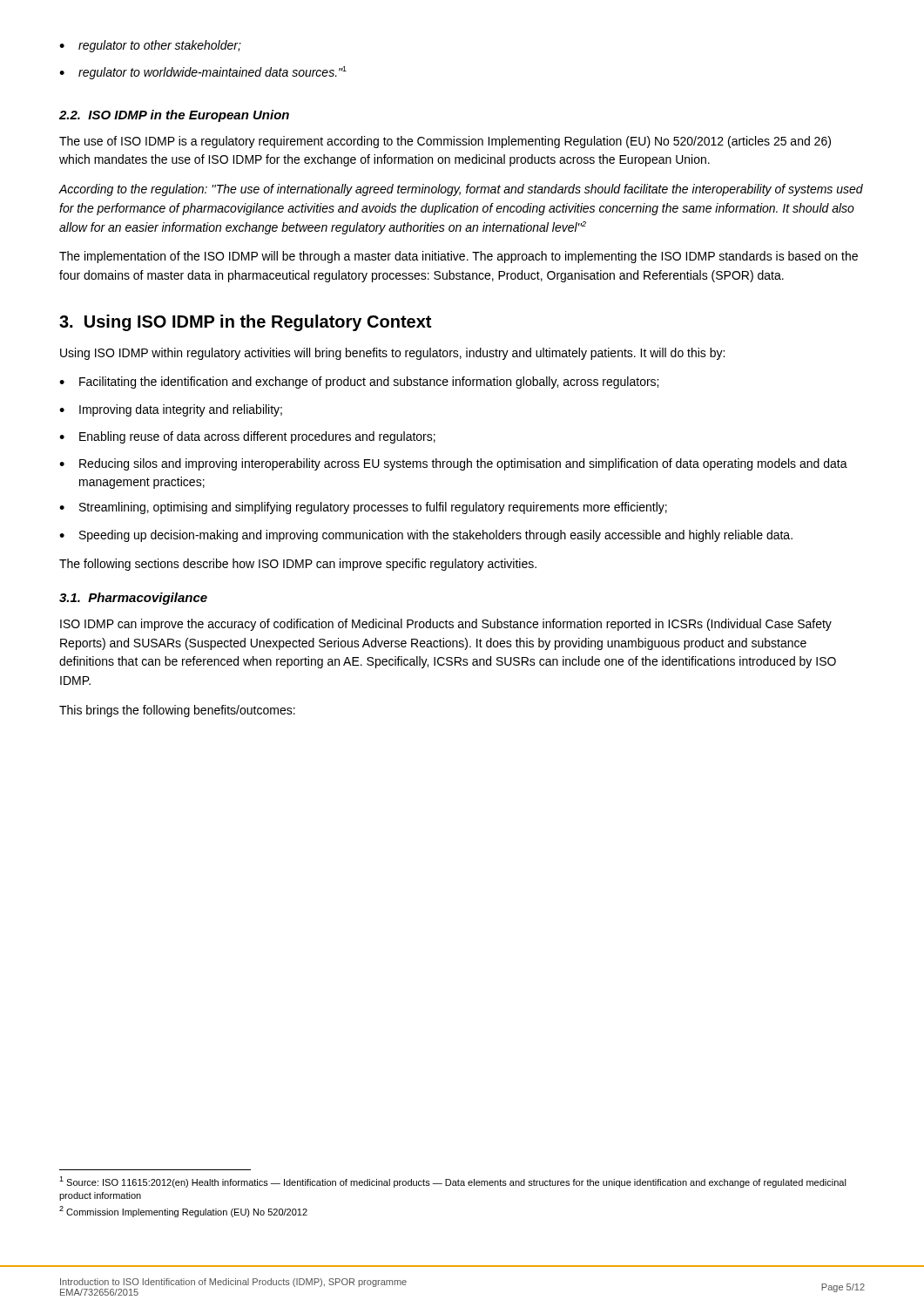Find the block on this page that starts "ISO IDMP can improve the accuracy of"
The image size is (924, 1307).
click(448, 652)
